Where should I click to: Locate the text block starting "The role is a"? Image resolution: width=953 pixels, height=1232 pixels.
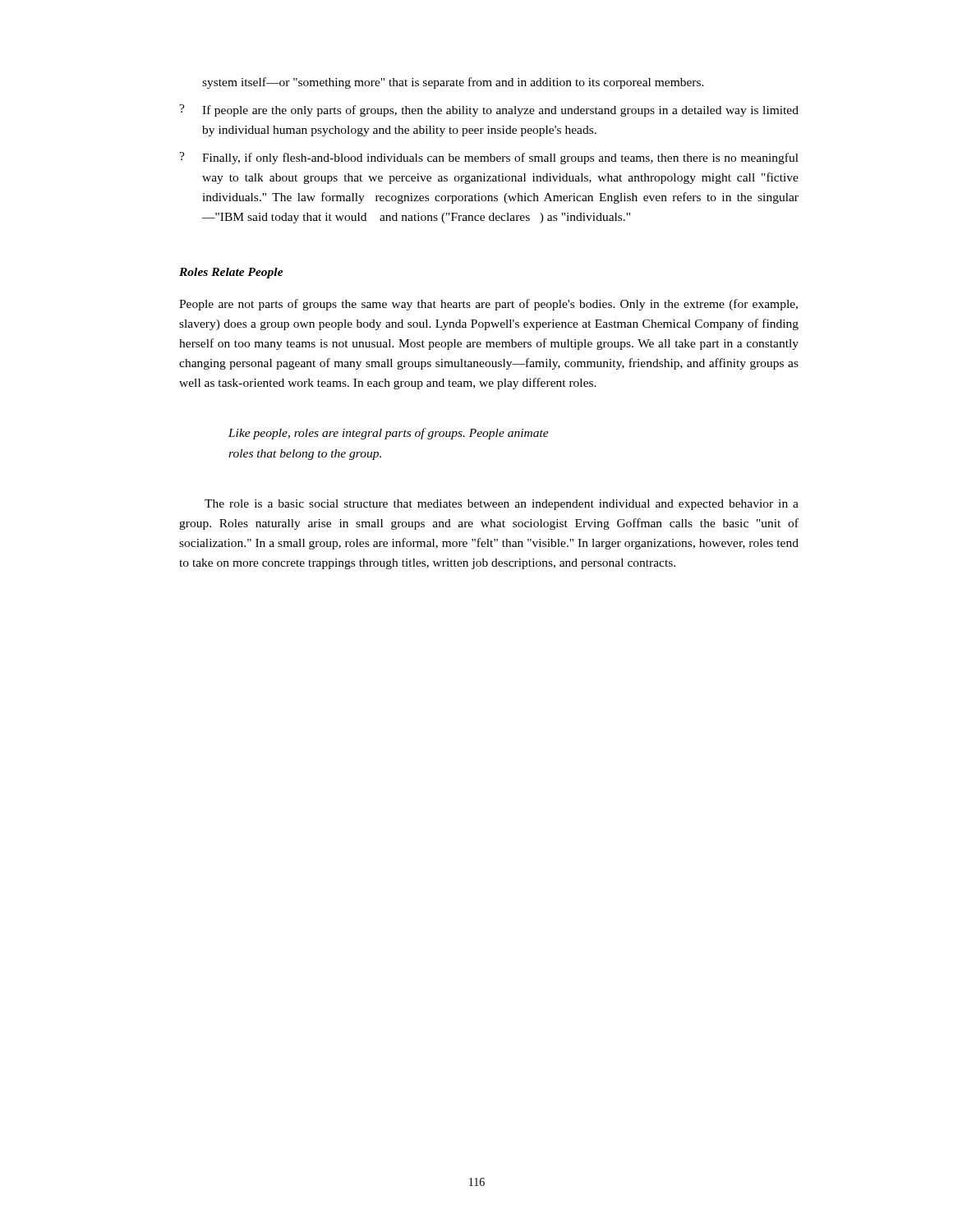tap(489, 533)
